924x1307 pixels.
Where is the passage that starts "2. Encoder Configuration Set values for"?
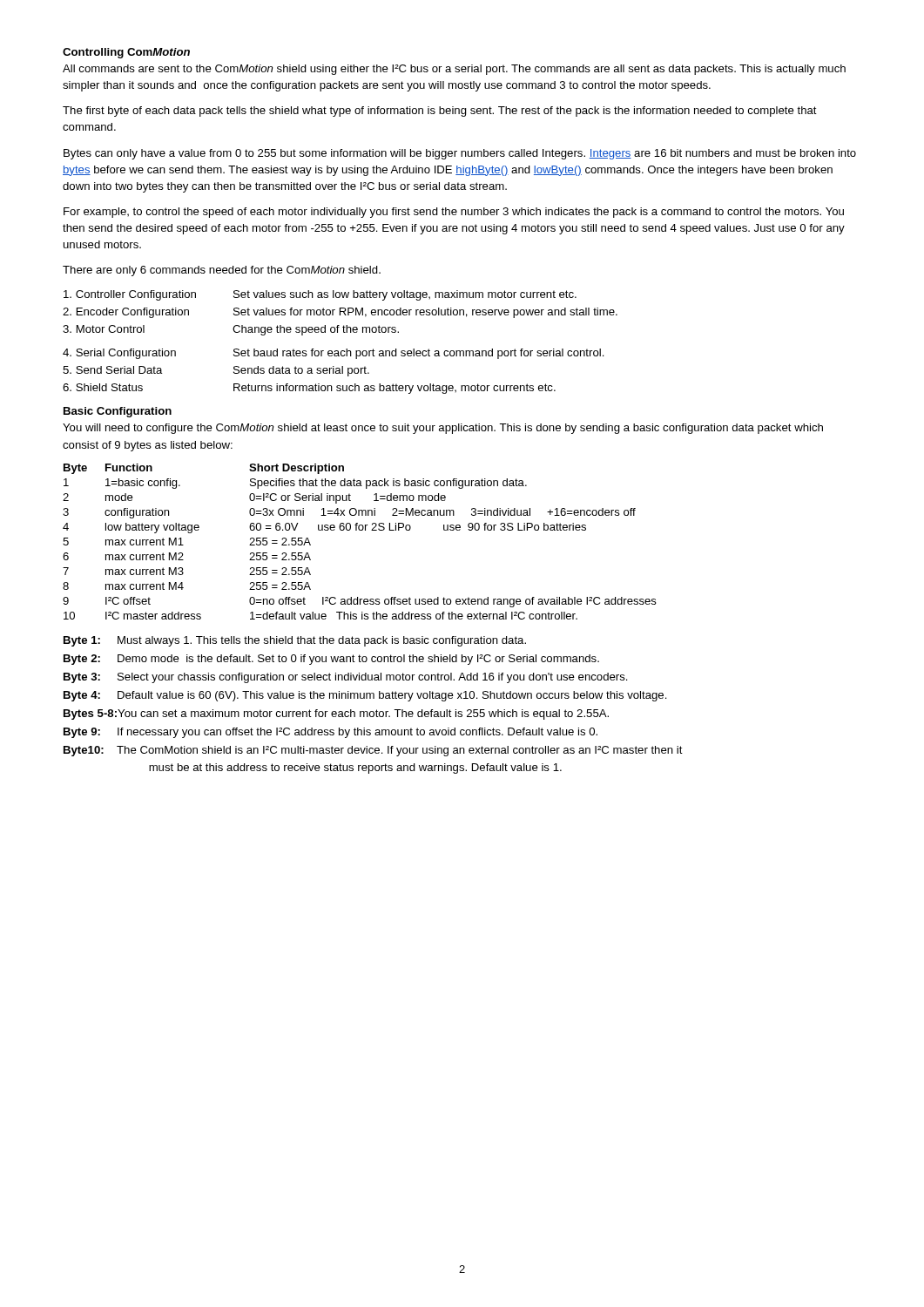pos(462,311)
